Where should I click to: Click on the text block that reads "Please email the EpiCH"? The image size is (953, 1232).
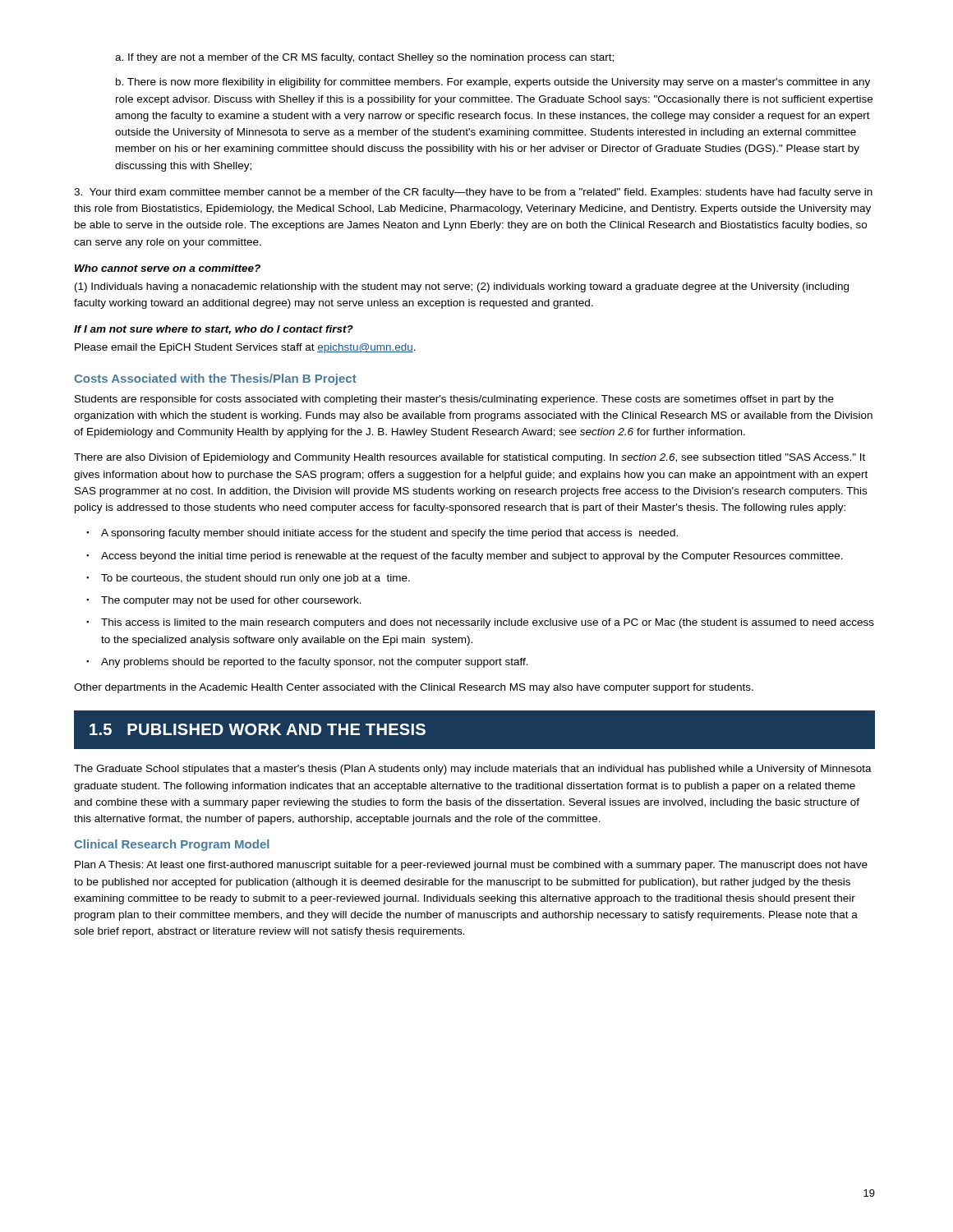(245, 347)
